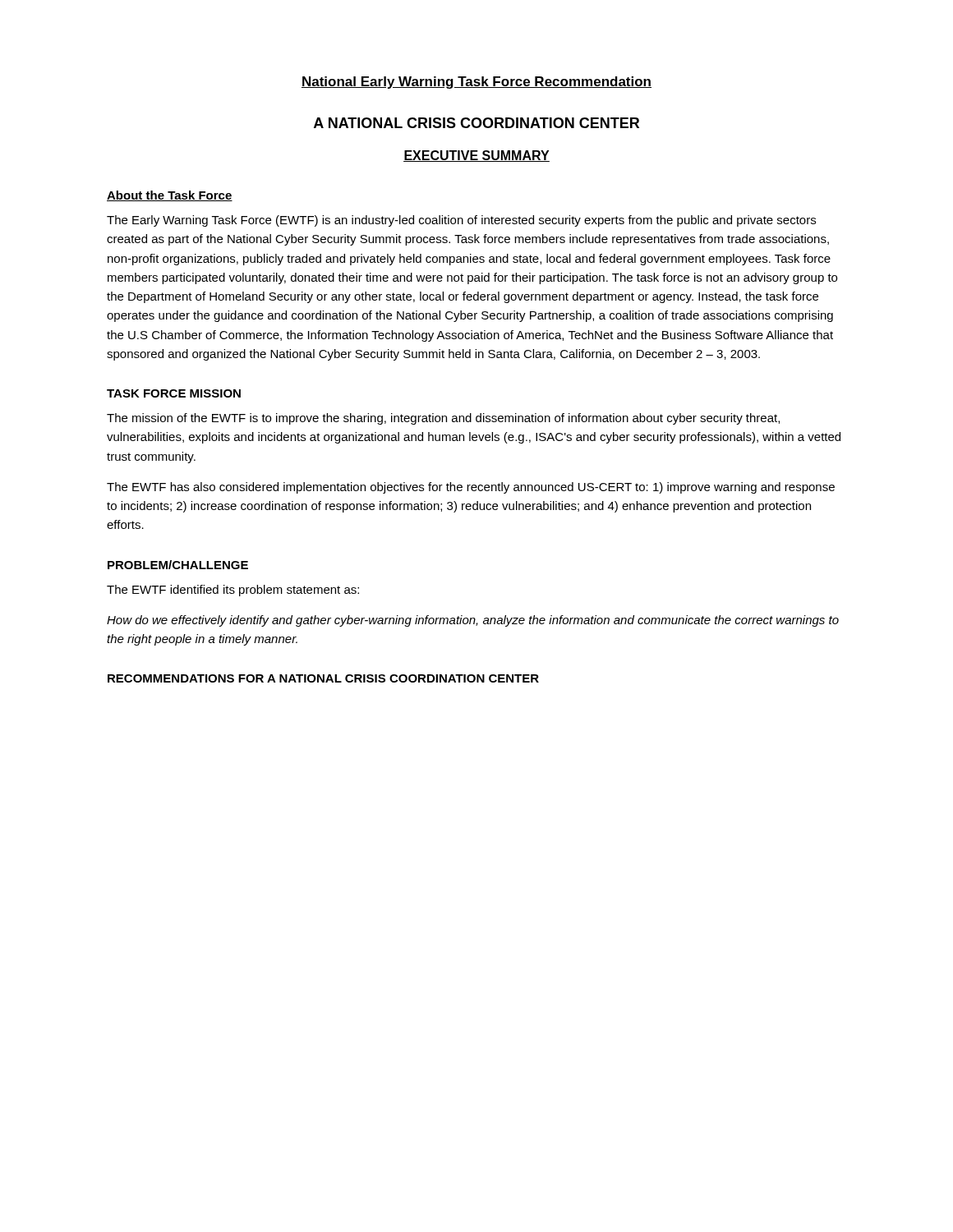The height and width of the screenshot is (1232, 953).
Task: Find the block on this page that starts "The Early Warning Task Force (EWTF)"
Action: (472, 287)
